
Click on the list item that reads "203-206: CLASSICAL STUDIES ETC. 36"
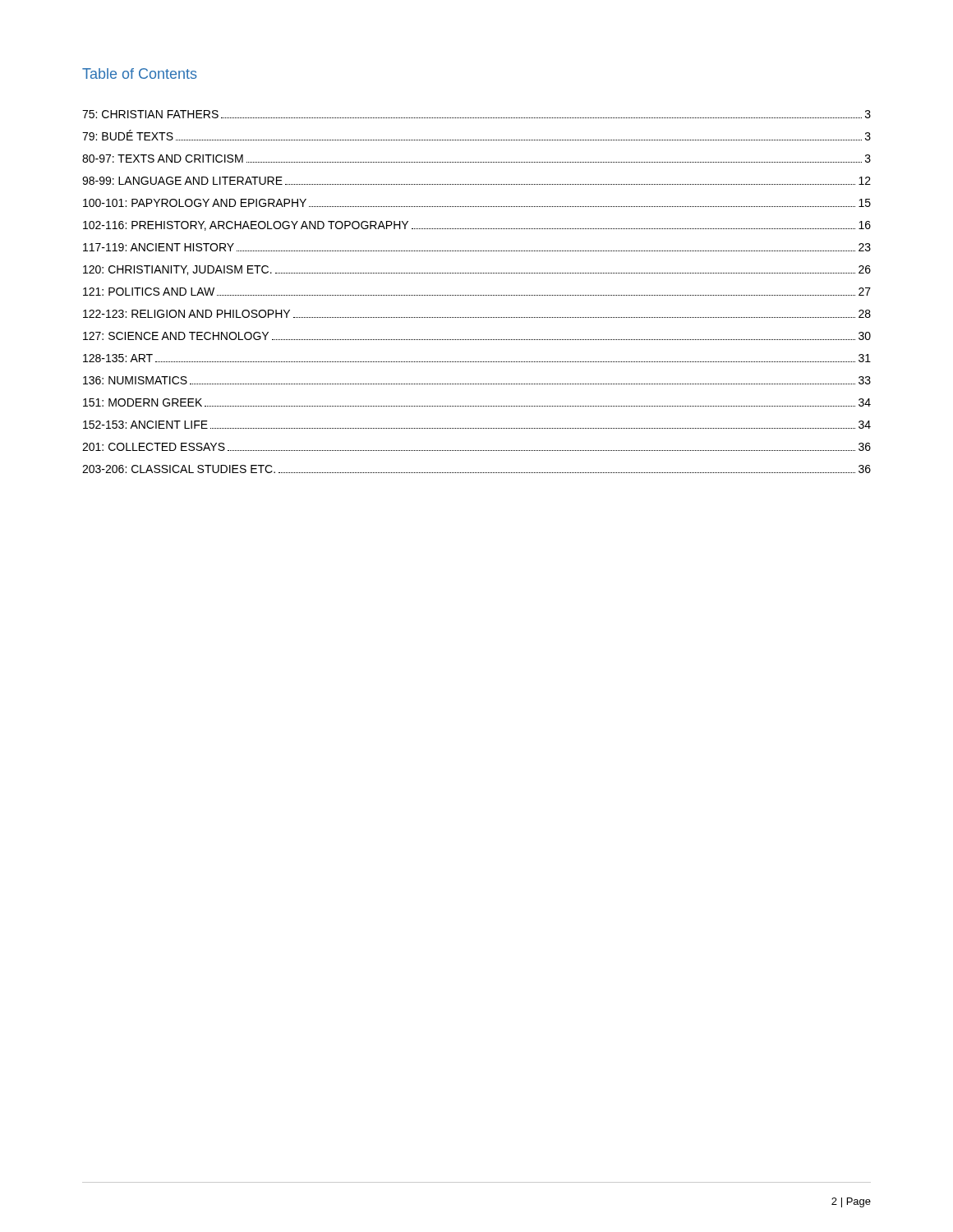(x=476, y=469)
